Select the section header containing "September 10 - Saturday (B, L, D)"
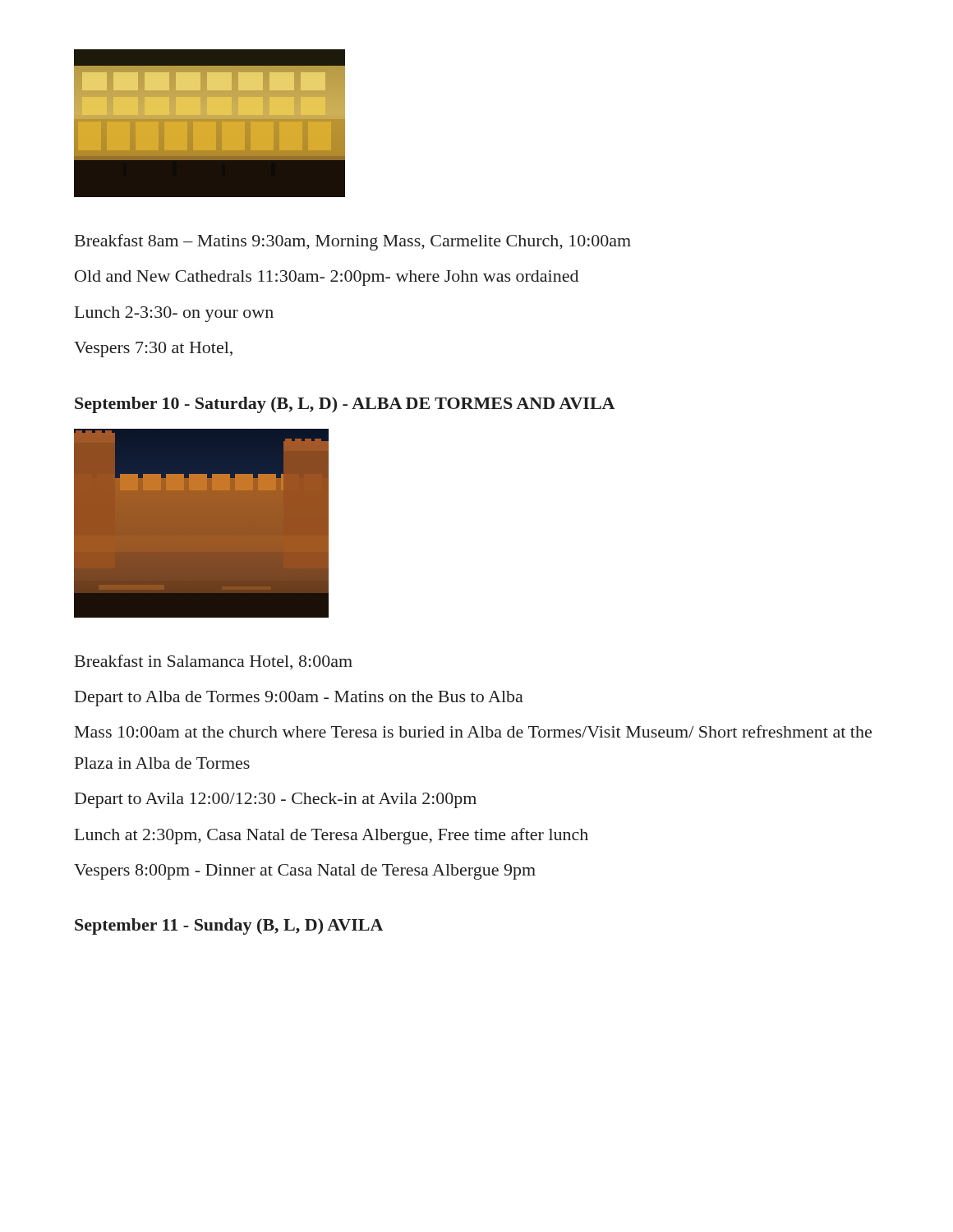The image size is (953, 1232). [344, 402]
